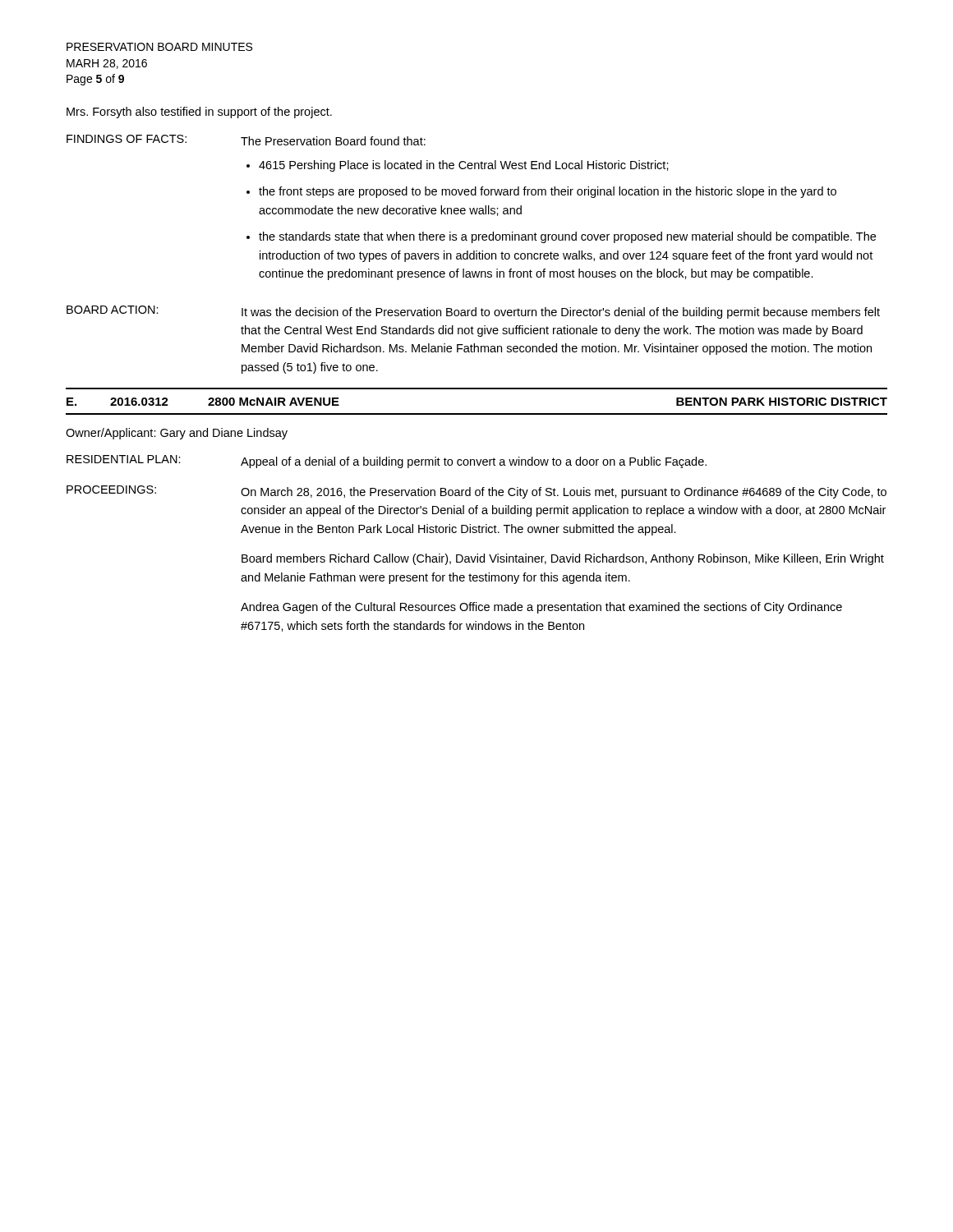
Task: Select the passage starting "Board members Richard Callow (Chair), David"
Action: tap(562, 568)
